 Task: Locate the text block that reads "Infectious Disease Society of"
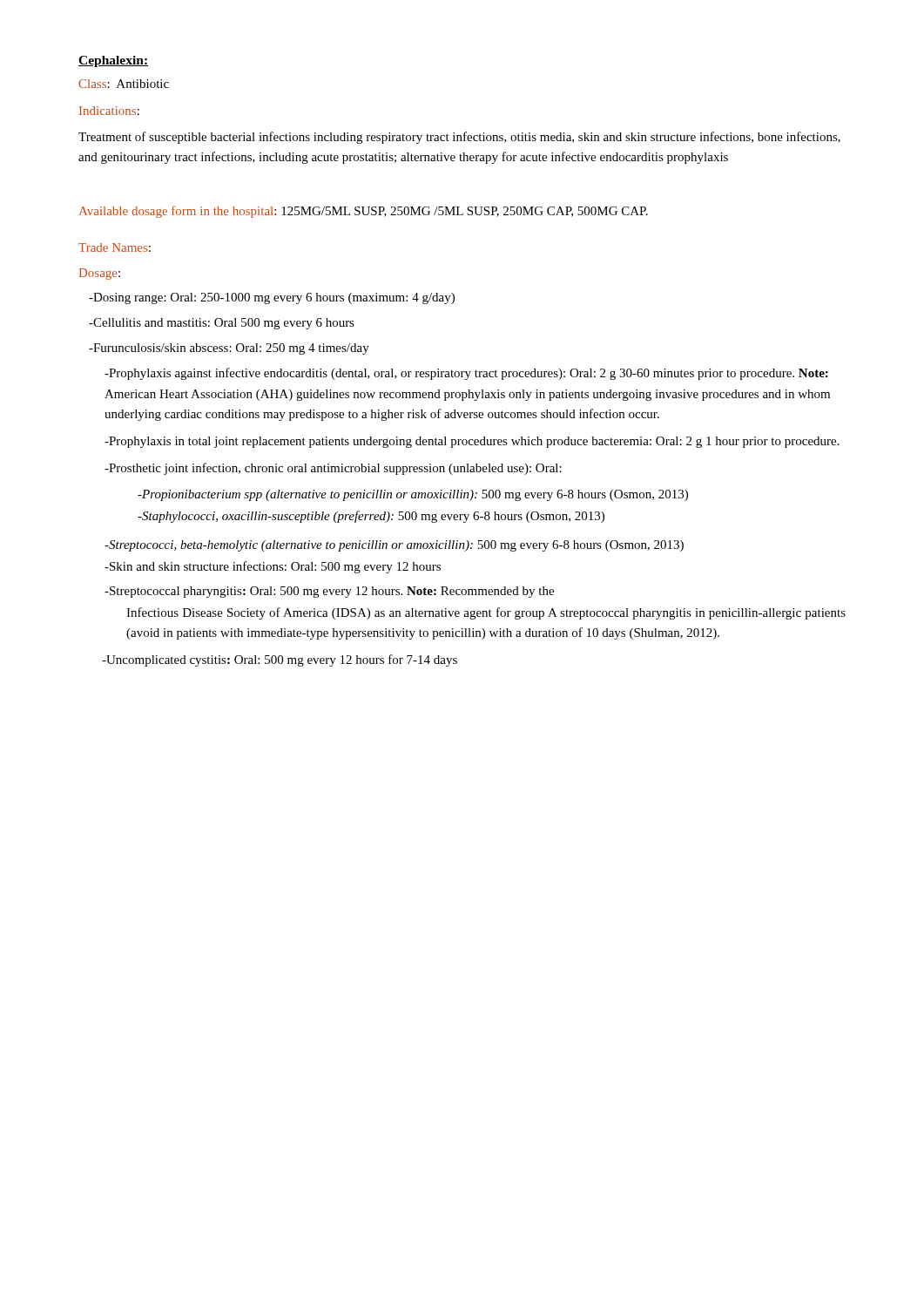[486, 622]
